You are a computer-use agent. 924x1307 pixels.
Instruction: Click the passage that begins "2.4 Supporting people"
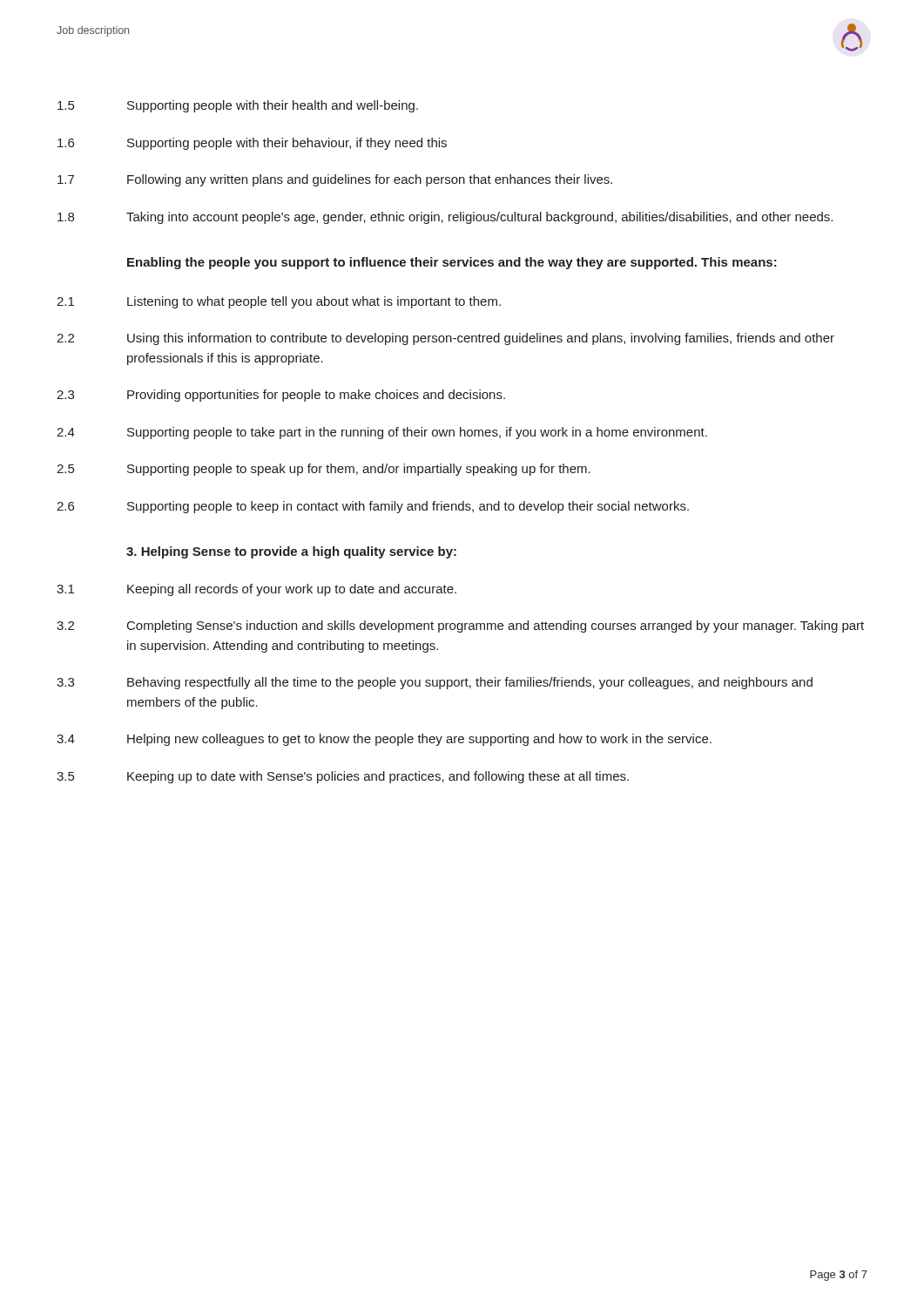click(462, 432)
